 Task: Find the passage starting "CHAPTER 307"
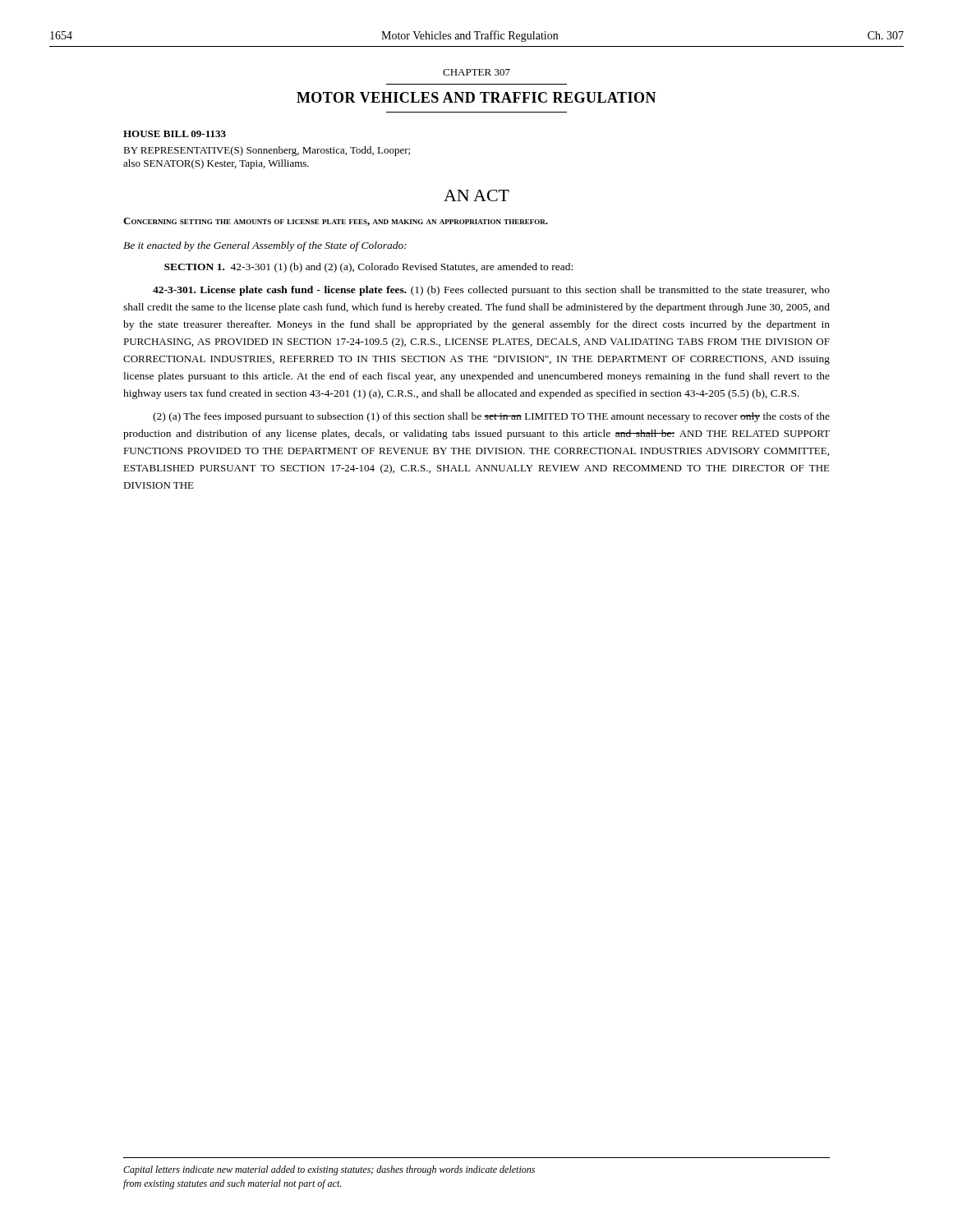coord(476,72)
